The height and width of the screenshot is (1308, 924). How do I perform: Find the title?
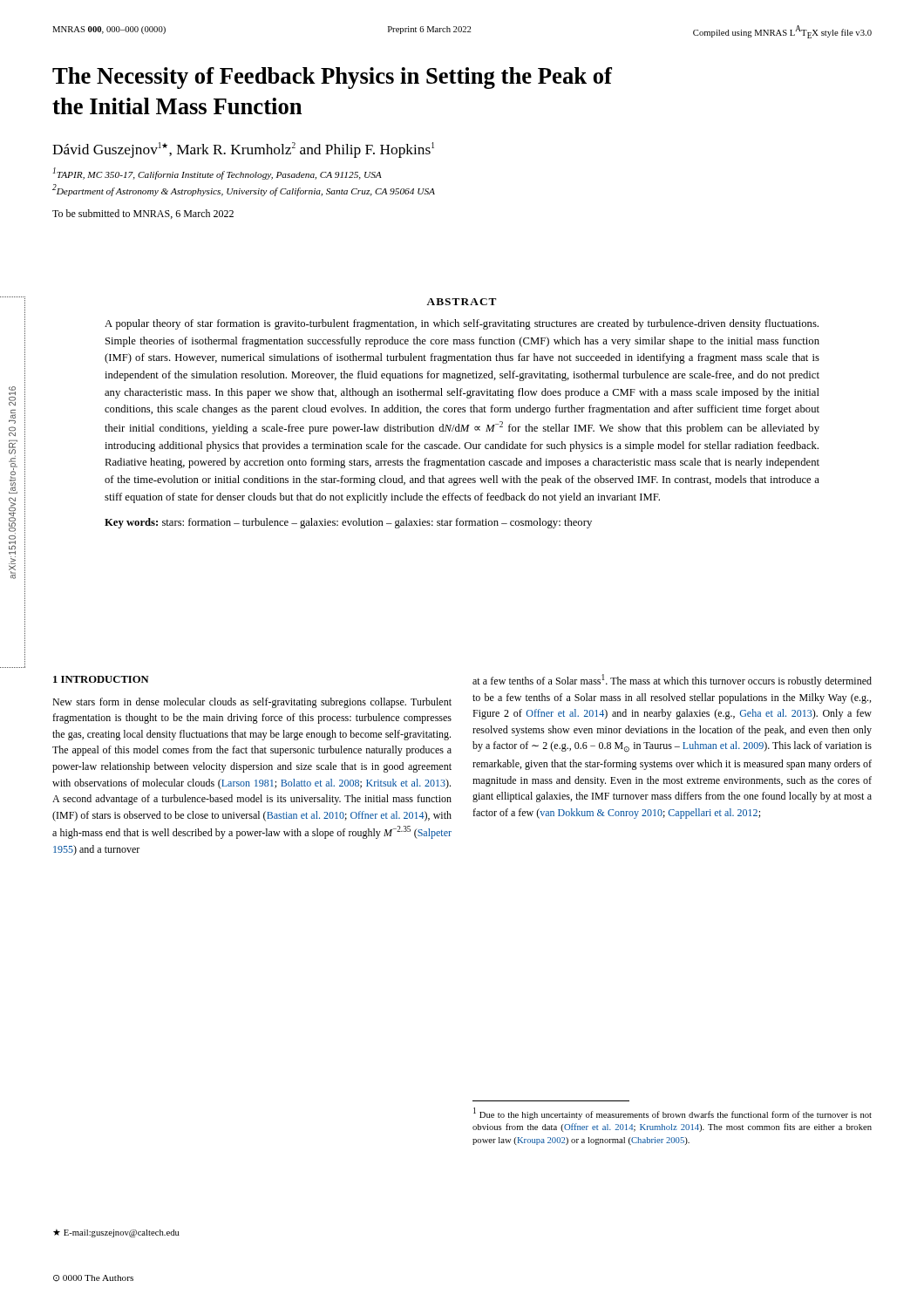coord(332,91)
